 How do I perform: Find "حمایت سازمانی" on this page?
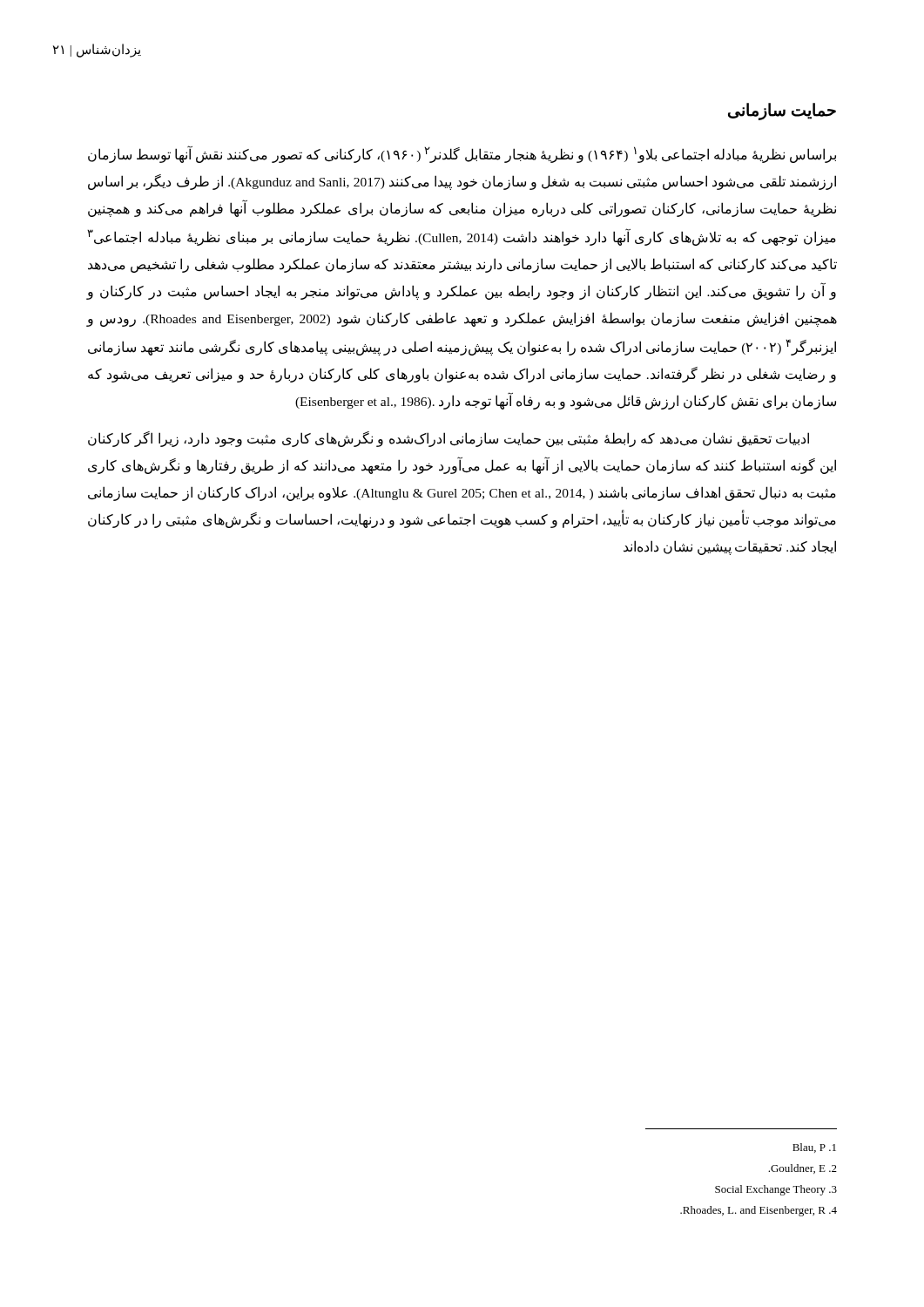pyautogui.click(x=782, y=110)
